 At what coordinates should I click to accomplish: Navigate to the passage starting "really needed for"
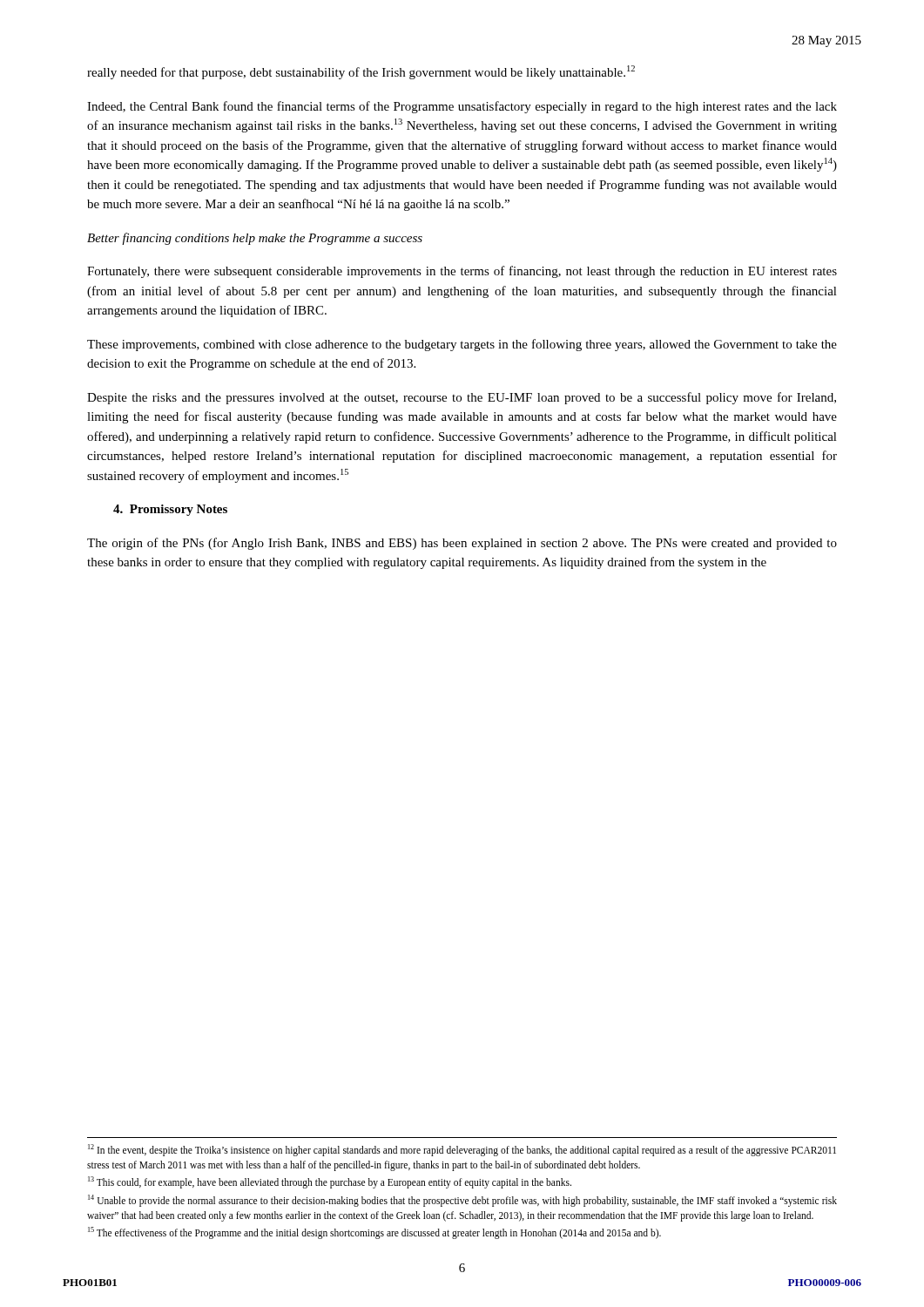[x=462, y=73]
